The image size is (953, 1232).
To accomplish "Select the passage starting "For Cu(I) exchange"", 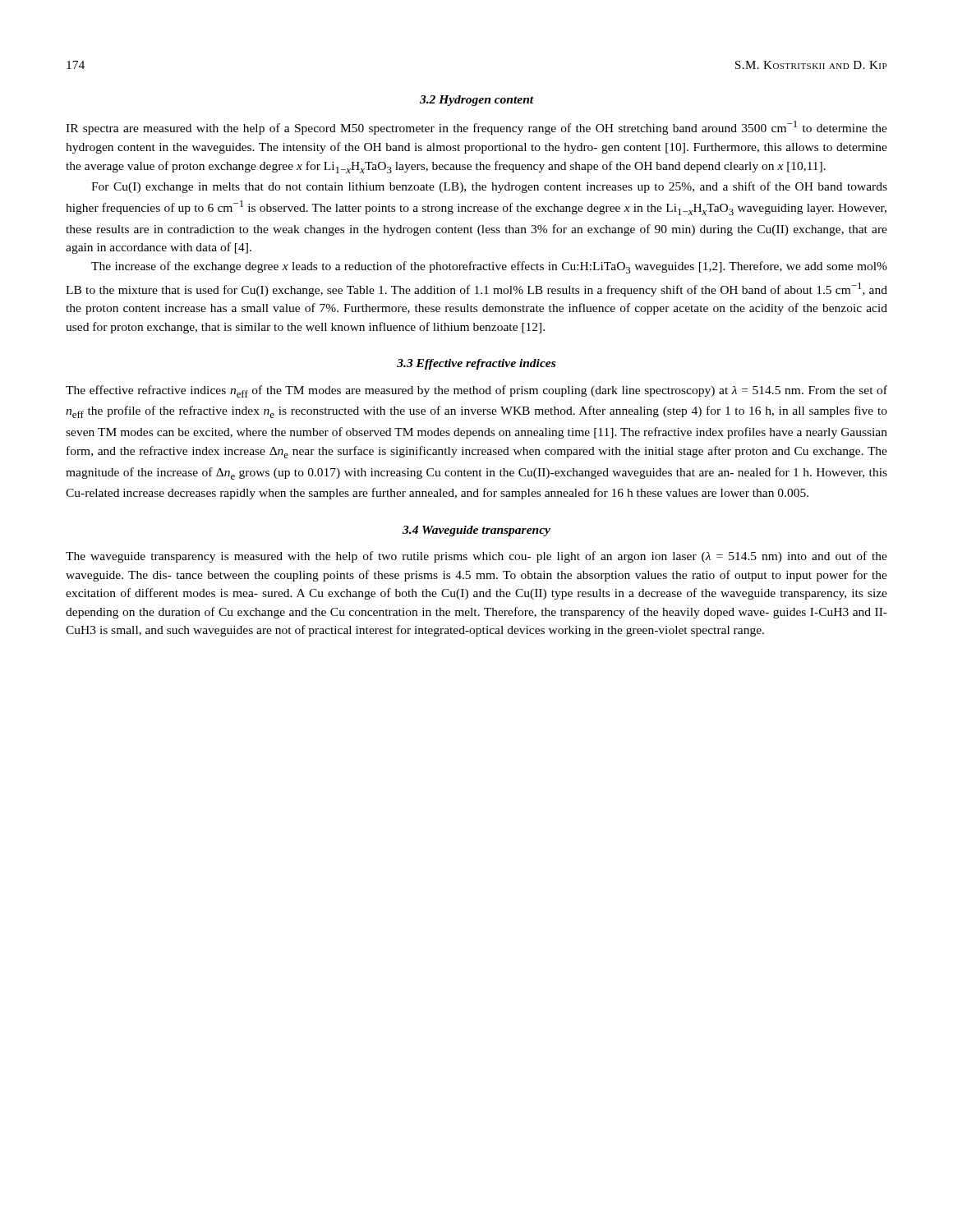I will click(x=476, y=217).
